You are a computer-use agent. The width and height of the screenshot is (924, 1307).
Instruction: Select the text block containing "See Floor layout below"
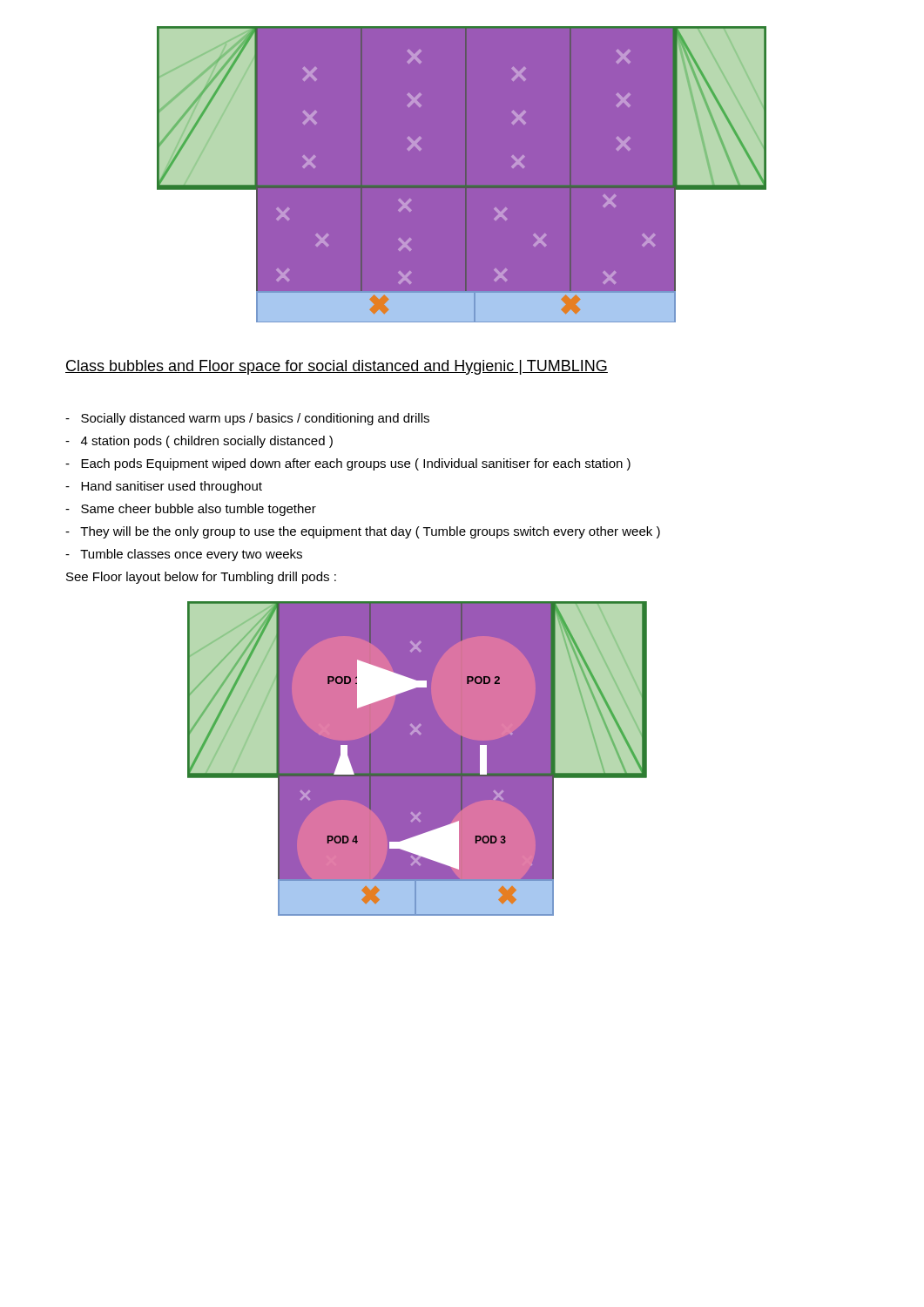pyautogui.click(x=201, y=576)
